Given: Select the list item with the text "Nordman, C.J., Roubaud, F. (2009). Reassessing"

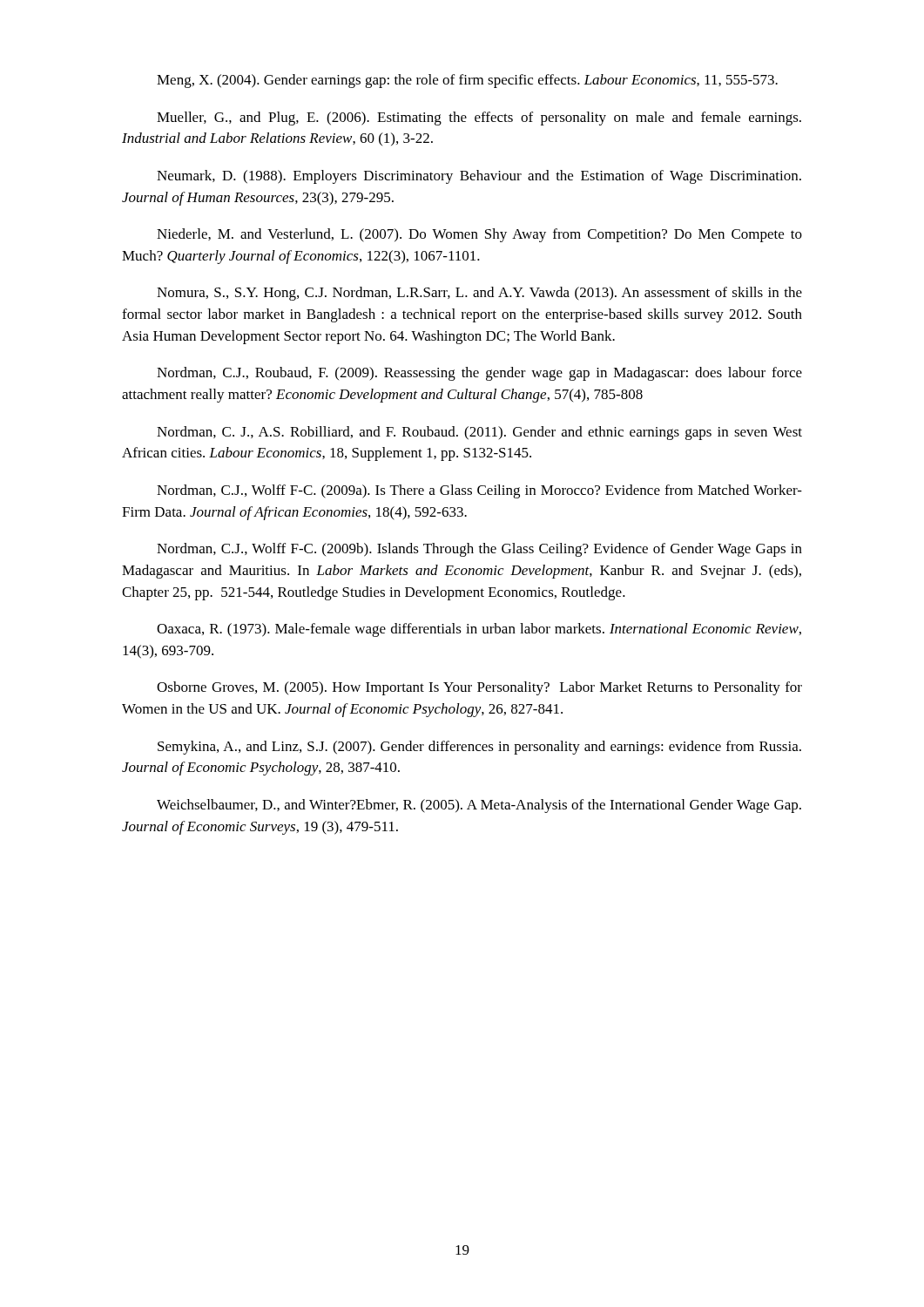Looking at the screenshot, I should 462,384.
